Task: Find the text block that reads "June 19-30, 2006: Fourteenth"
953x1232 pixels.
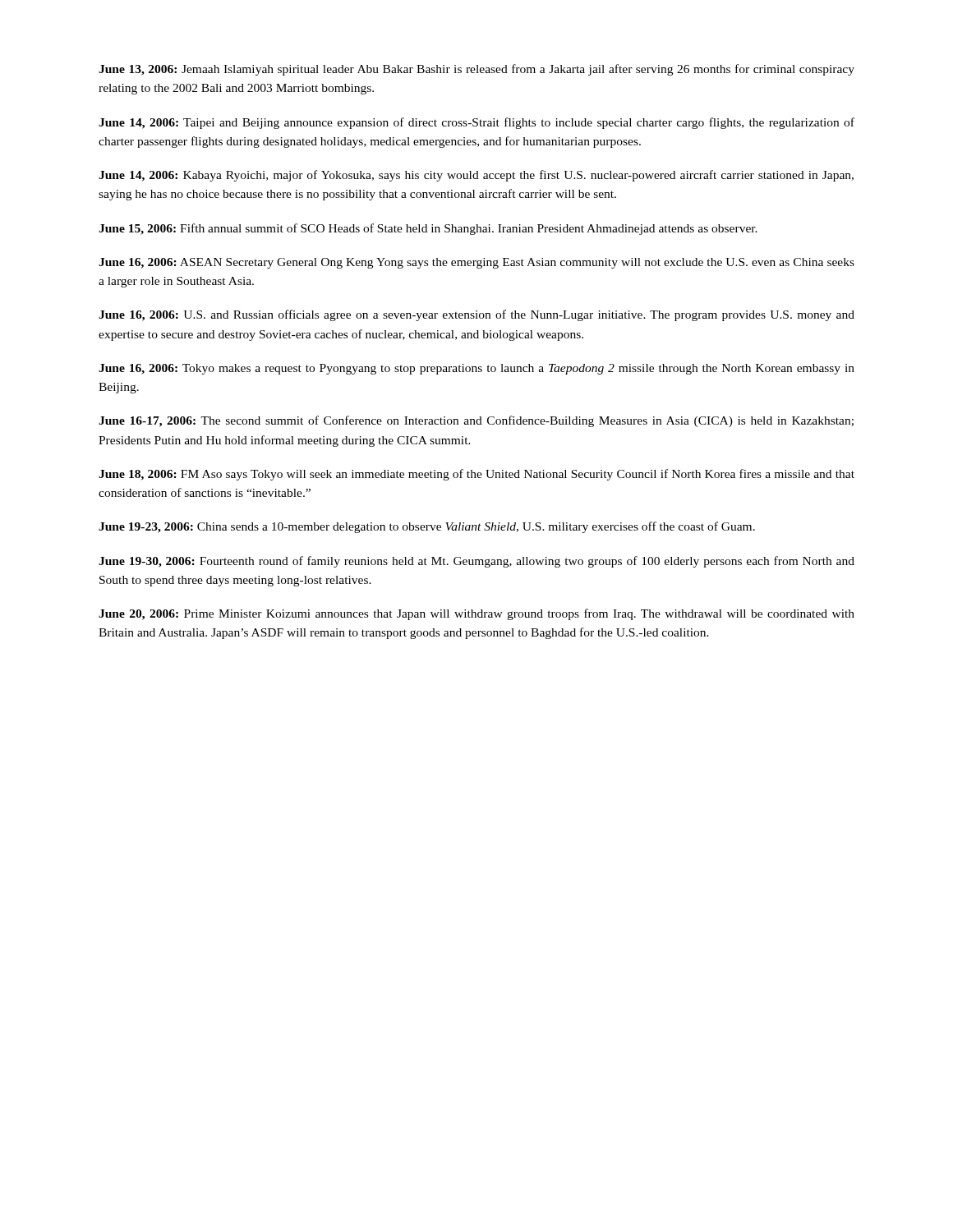Action: [476, 570]
